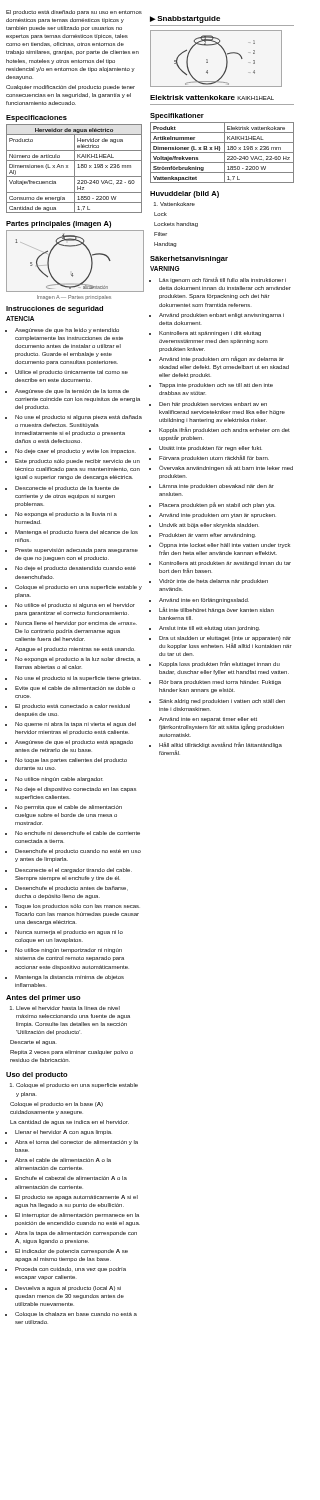Image resolution: width=320 pixels, height=1500 pixels.
Task: Click on the list item that reads "Mantenga el producto"
Action: (74, 536)
